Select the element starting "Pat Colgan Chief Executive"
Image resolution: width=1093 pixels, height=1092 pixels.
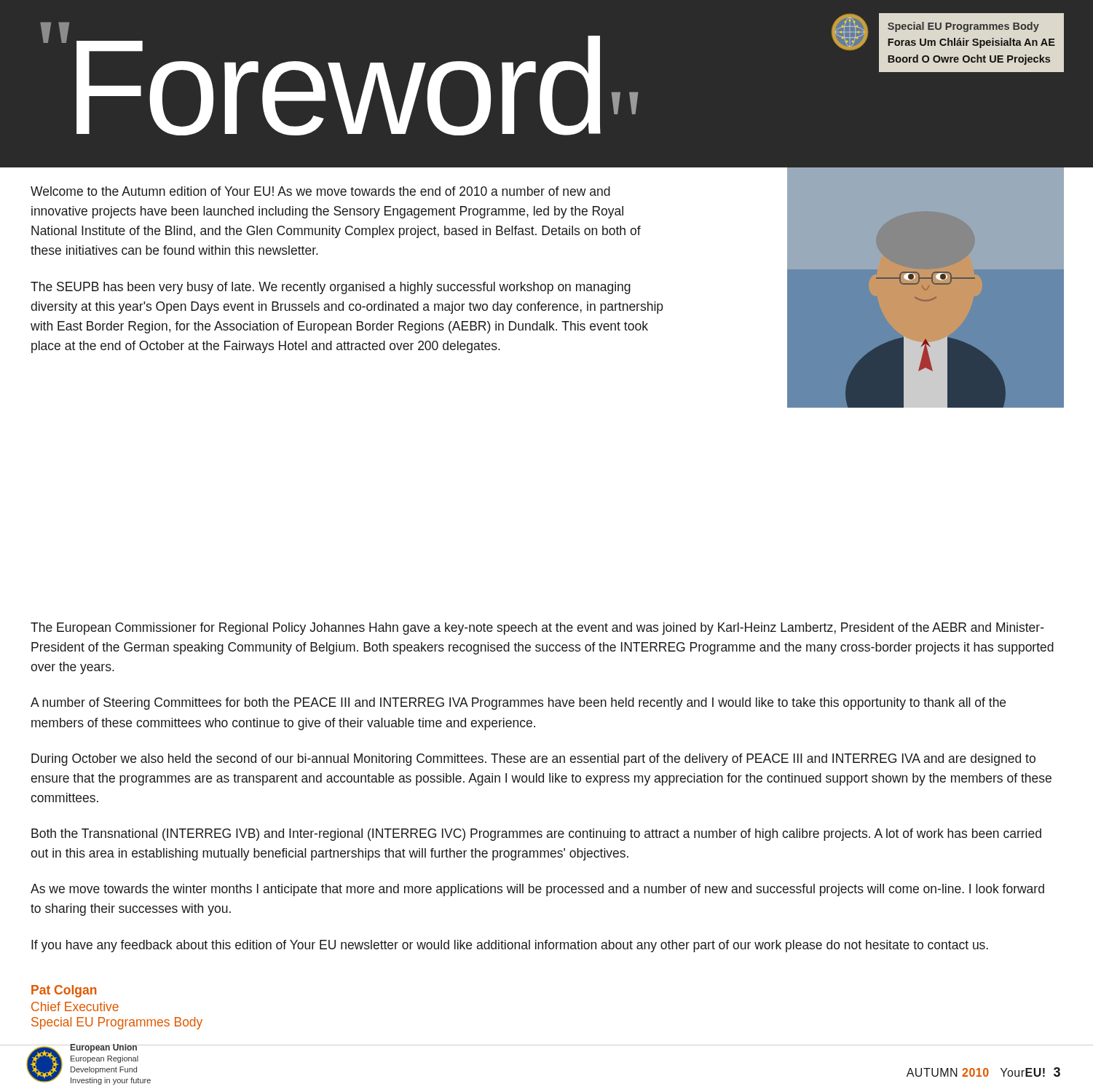coord(64,991)
